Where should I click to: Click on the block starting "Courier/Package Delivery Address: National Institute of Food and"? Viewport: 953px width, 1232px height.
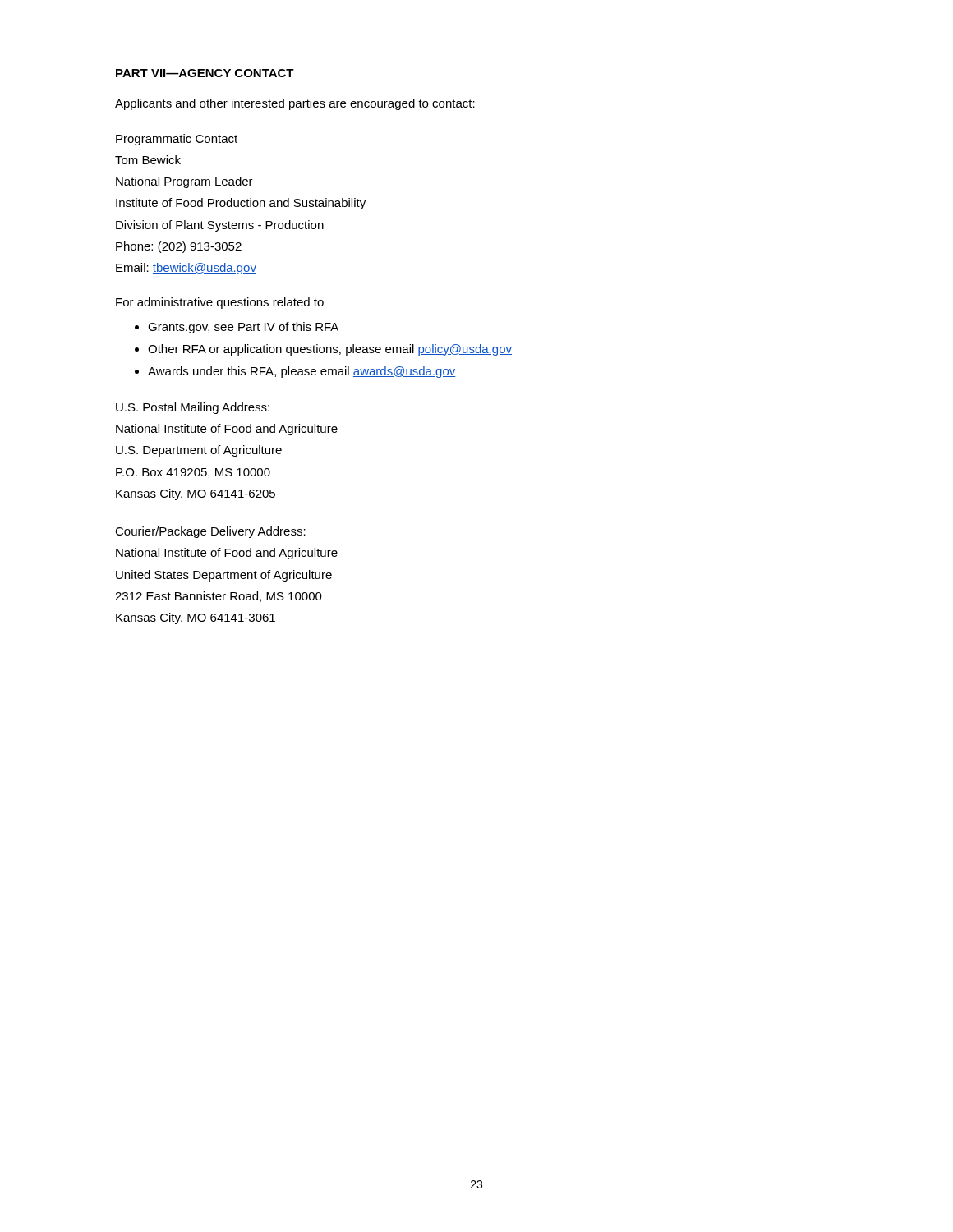click(226, 574)
